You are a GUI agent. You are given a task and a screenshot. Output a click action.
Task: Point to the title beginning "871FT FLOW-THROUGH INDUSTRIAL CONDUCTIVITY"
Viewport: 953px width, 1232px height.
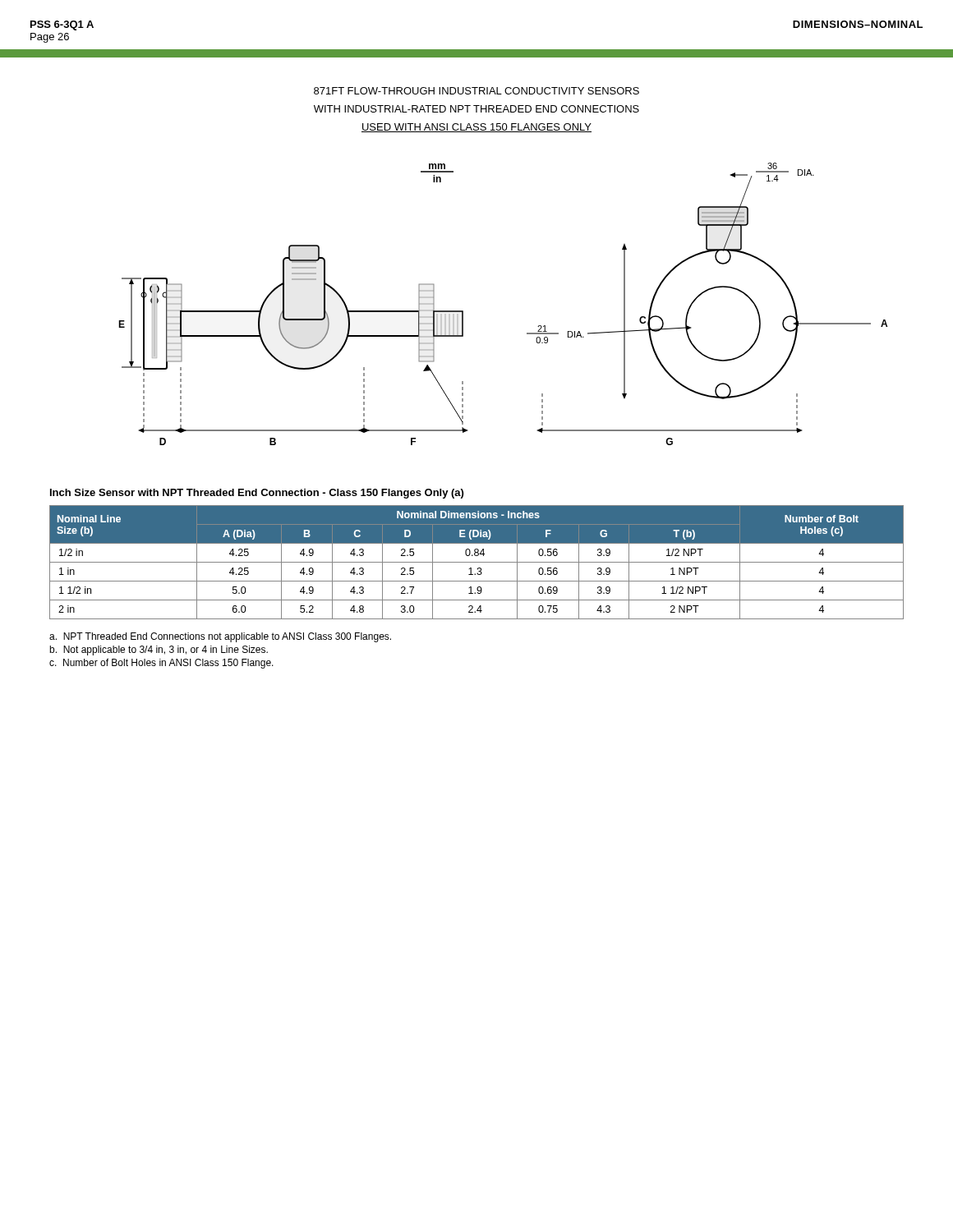pos(476,109)
